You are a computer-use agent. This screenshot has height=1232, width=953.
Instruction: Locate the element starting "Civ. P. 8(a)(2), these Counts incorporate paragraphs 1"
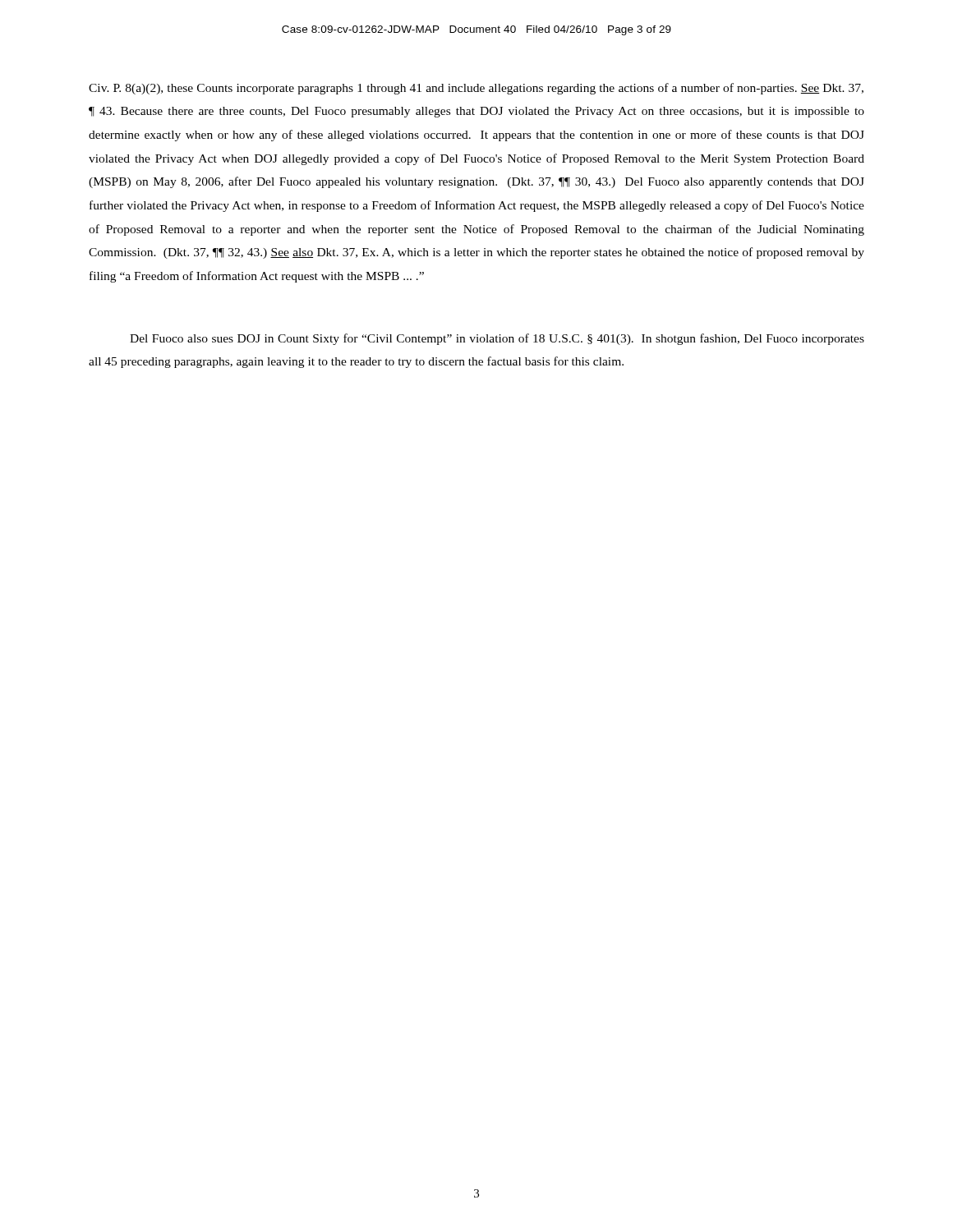tap(476, 182)
